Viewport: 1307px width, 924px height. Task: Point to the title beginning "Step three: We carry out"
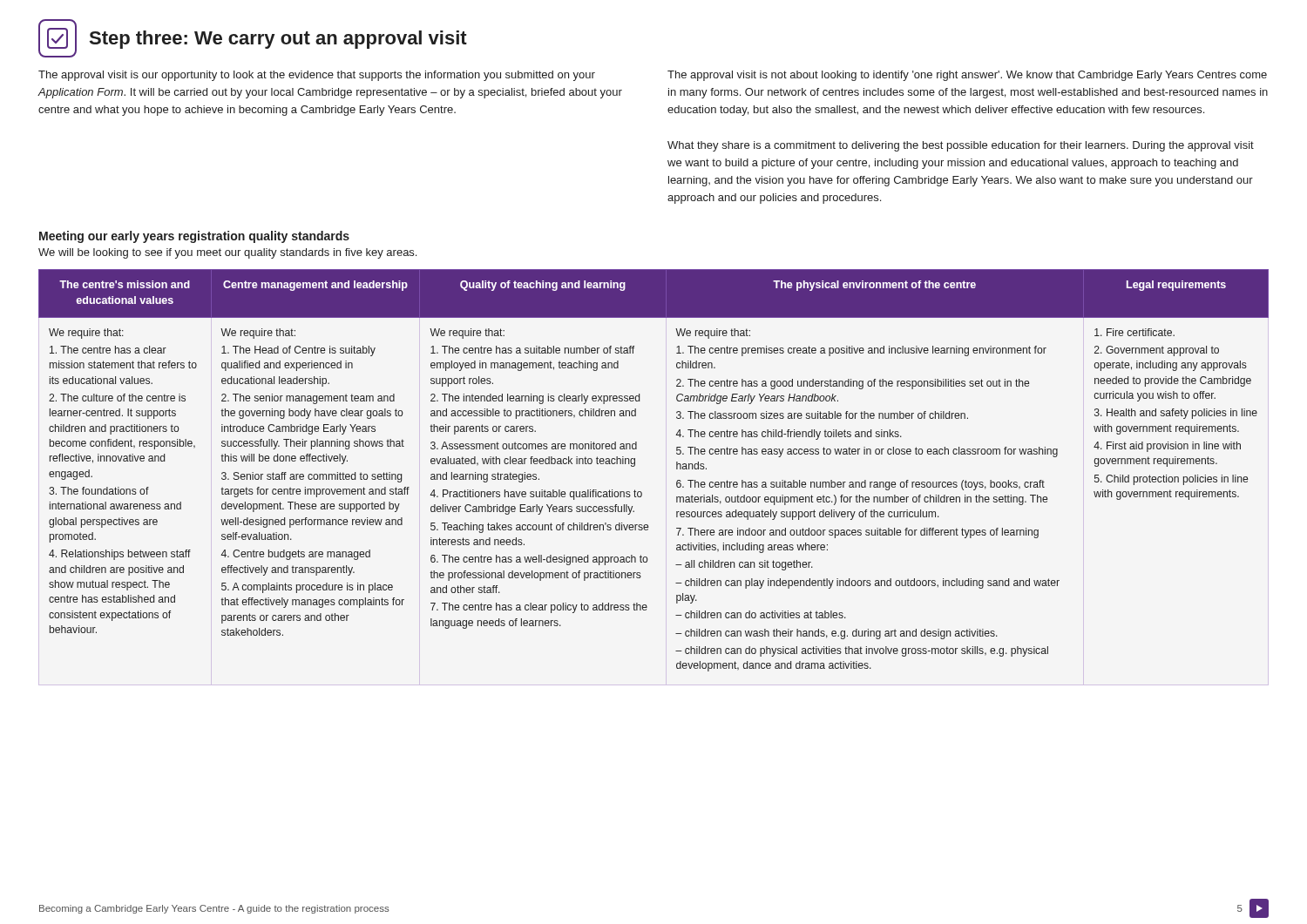[278, 38]
